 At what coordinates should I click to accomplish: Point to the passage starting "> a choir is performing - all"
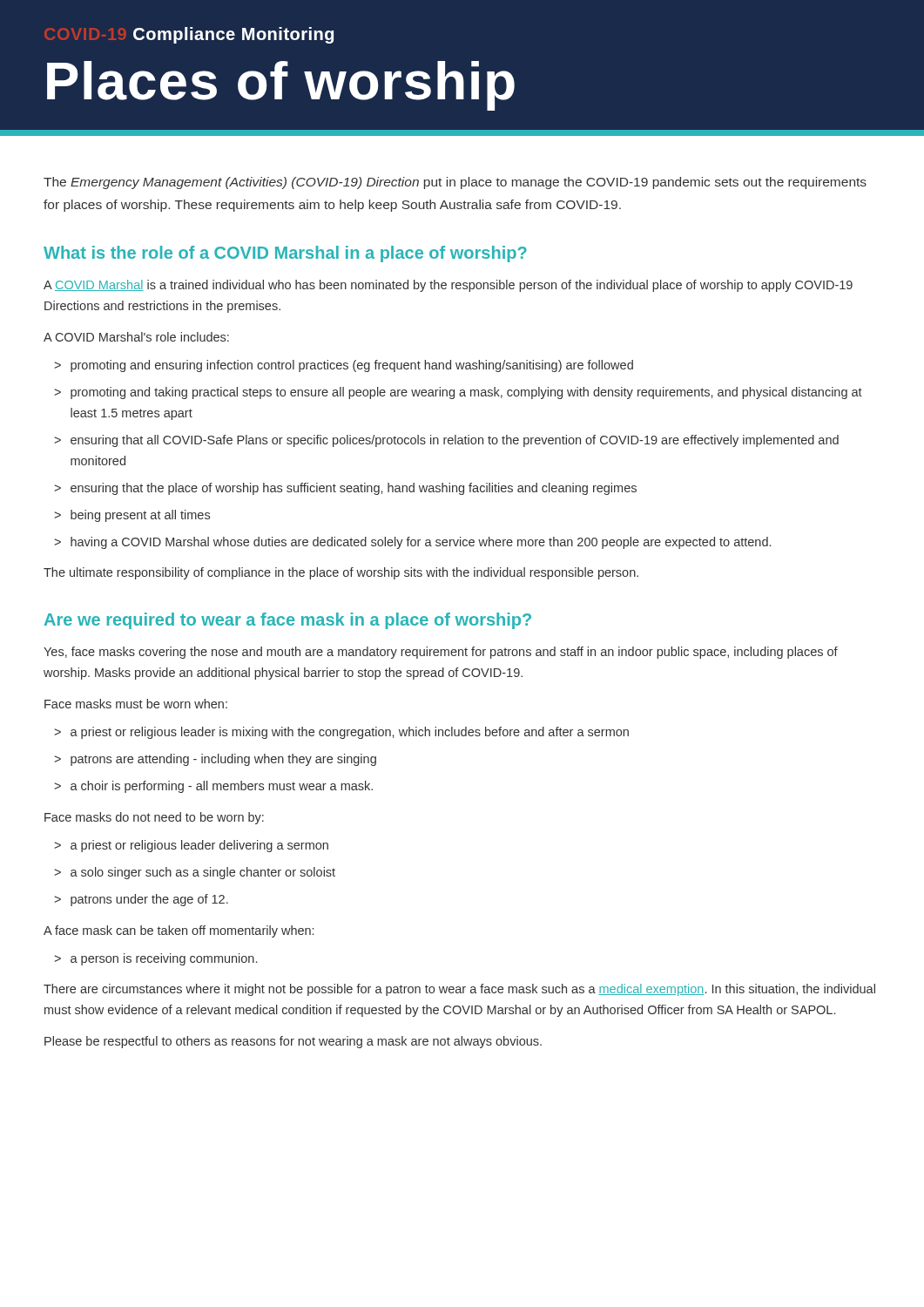tap(214, 787)
